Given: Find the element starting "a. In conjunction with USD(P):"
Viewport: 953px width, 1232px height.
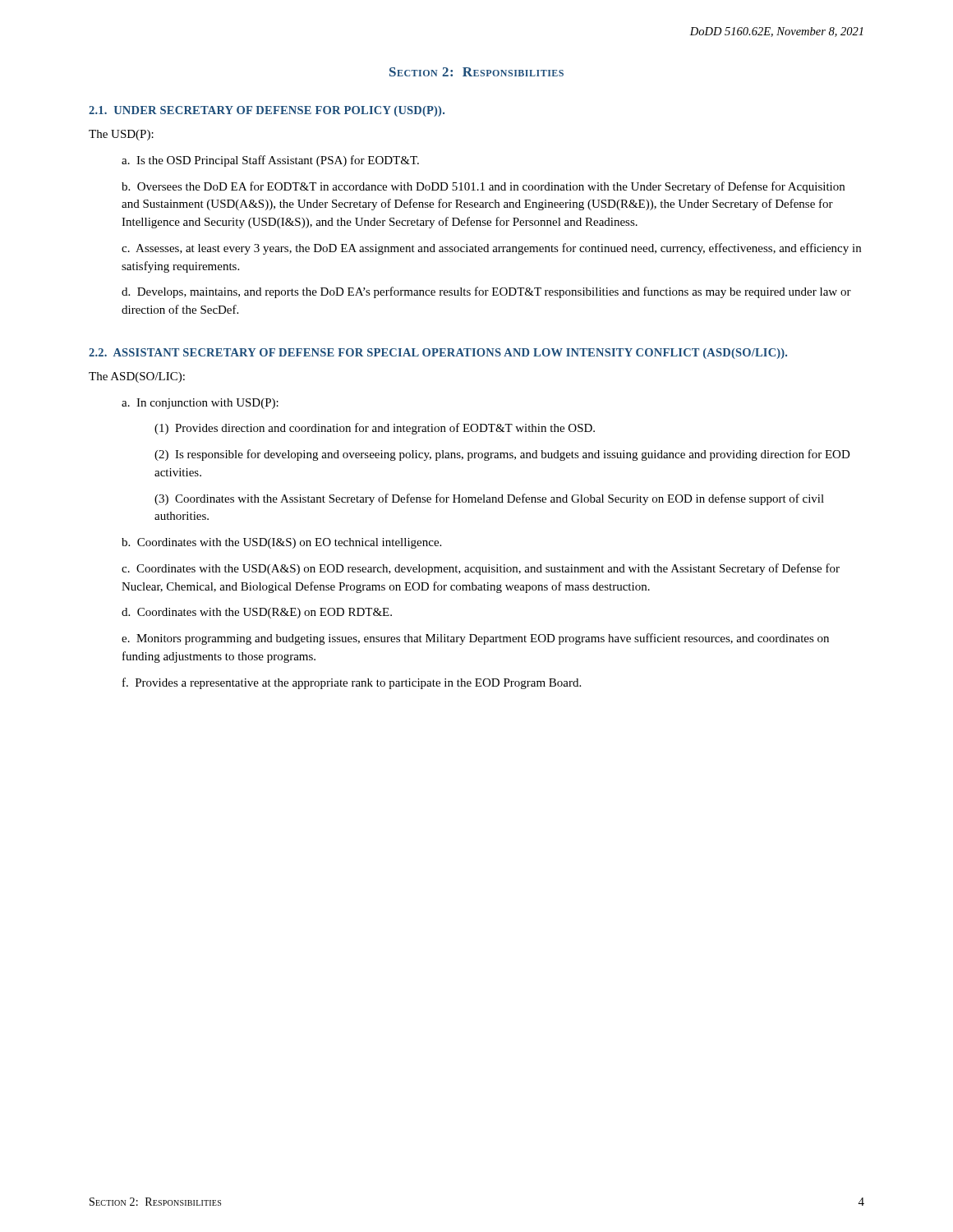Looking at the screenshot, I should 200,402.
